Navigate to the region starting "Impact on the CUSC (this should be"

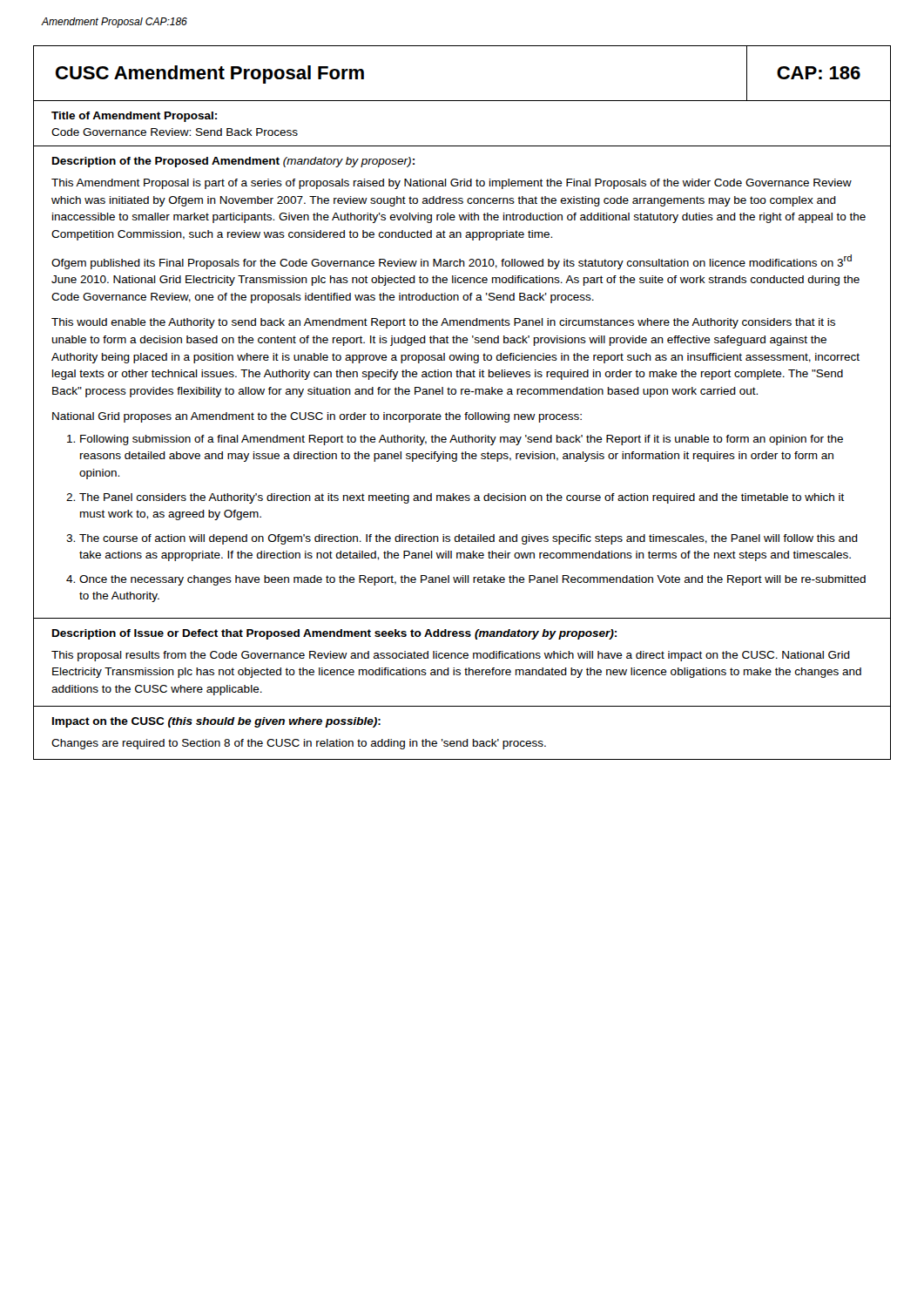(216, 721)
